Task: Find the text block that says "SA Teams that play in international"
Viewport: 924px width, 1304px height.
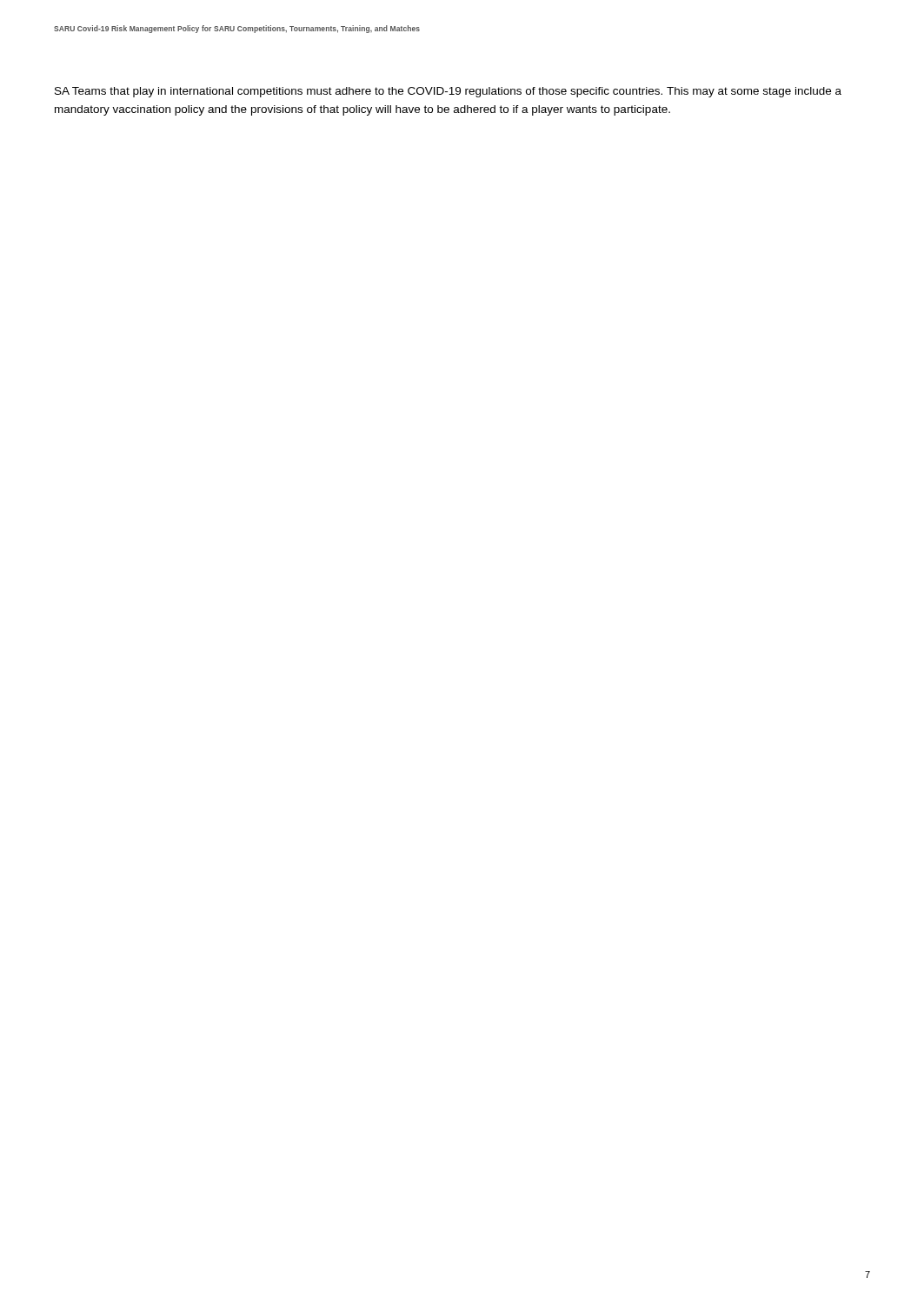Action: 448,100
